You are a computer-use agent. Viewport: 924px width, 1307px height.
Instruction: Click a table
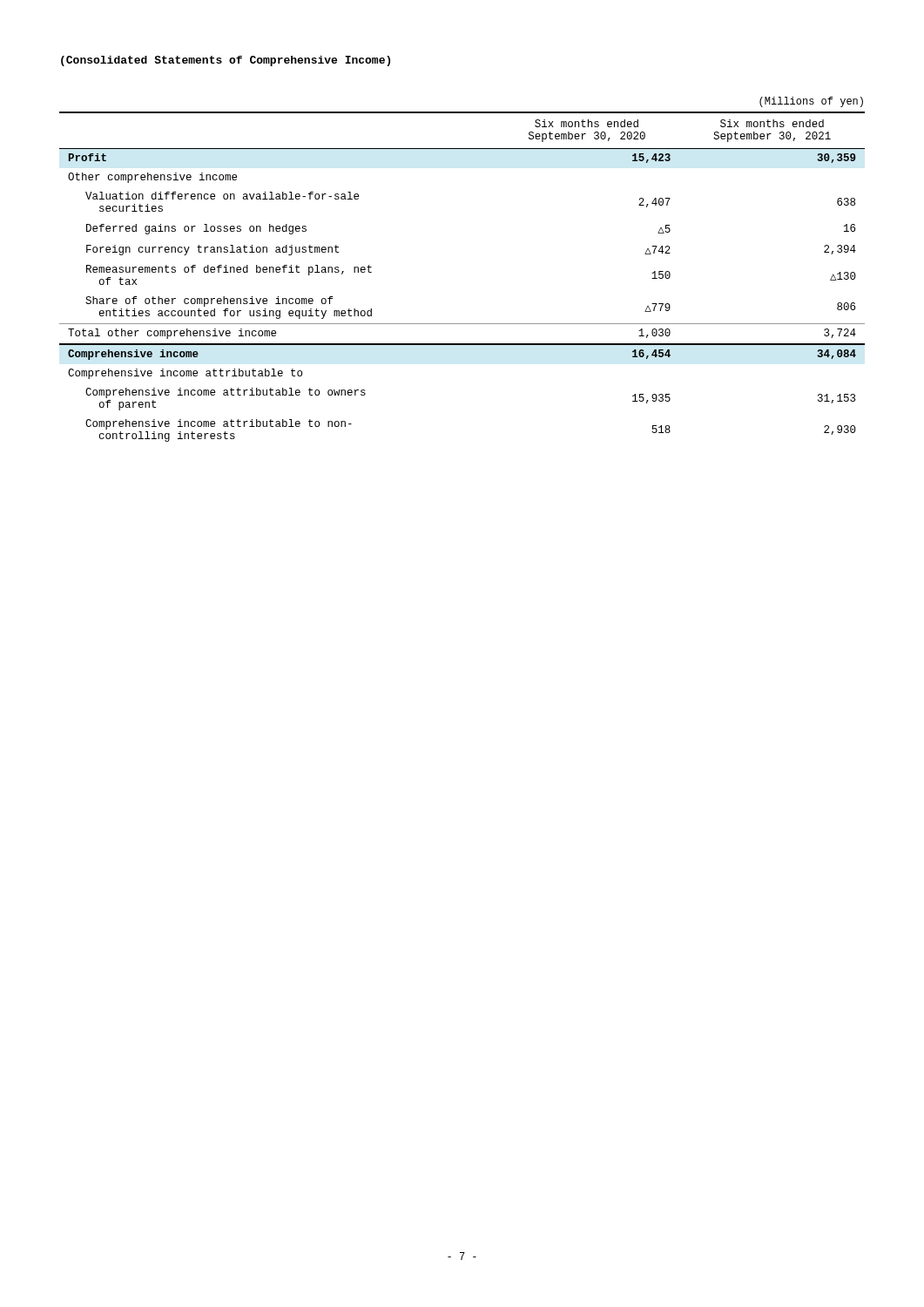tap(462, 271)
